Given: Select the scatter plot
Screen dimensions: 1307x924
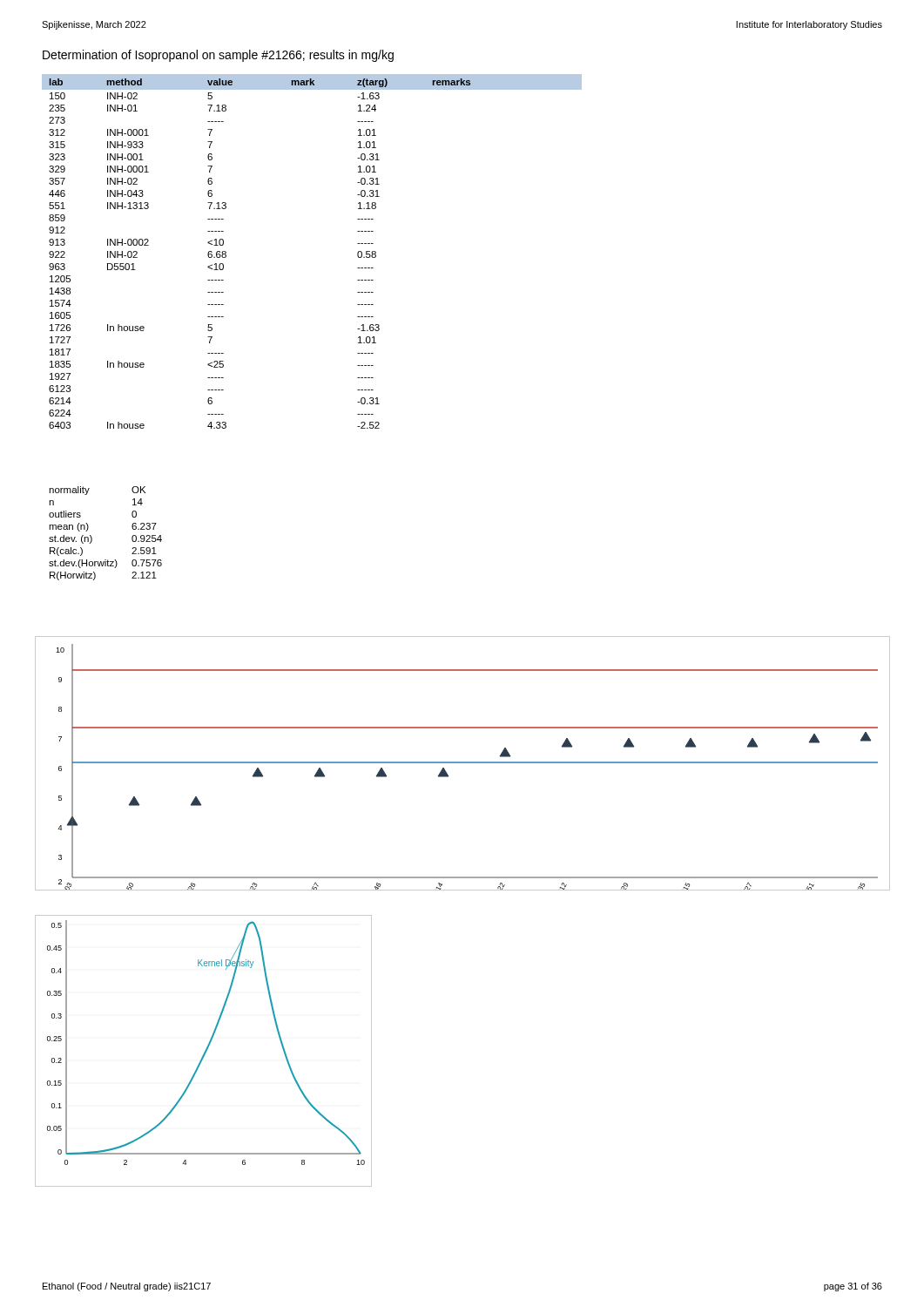Looking at the screenshot, I should click(x=462, y=765).
